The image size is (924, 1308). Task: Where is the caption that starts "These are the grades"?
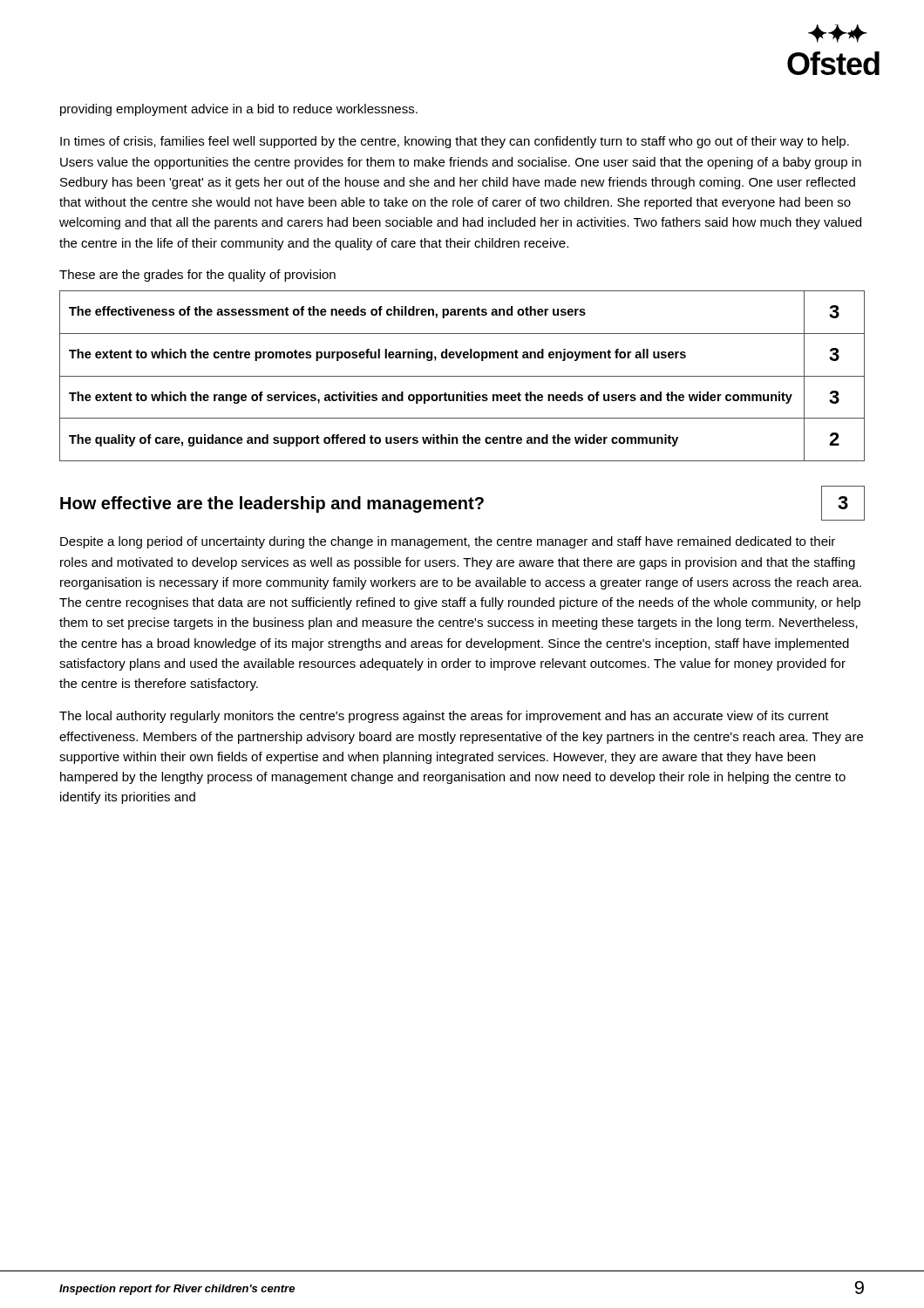198,274
